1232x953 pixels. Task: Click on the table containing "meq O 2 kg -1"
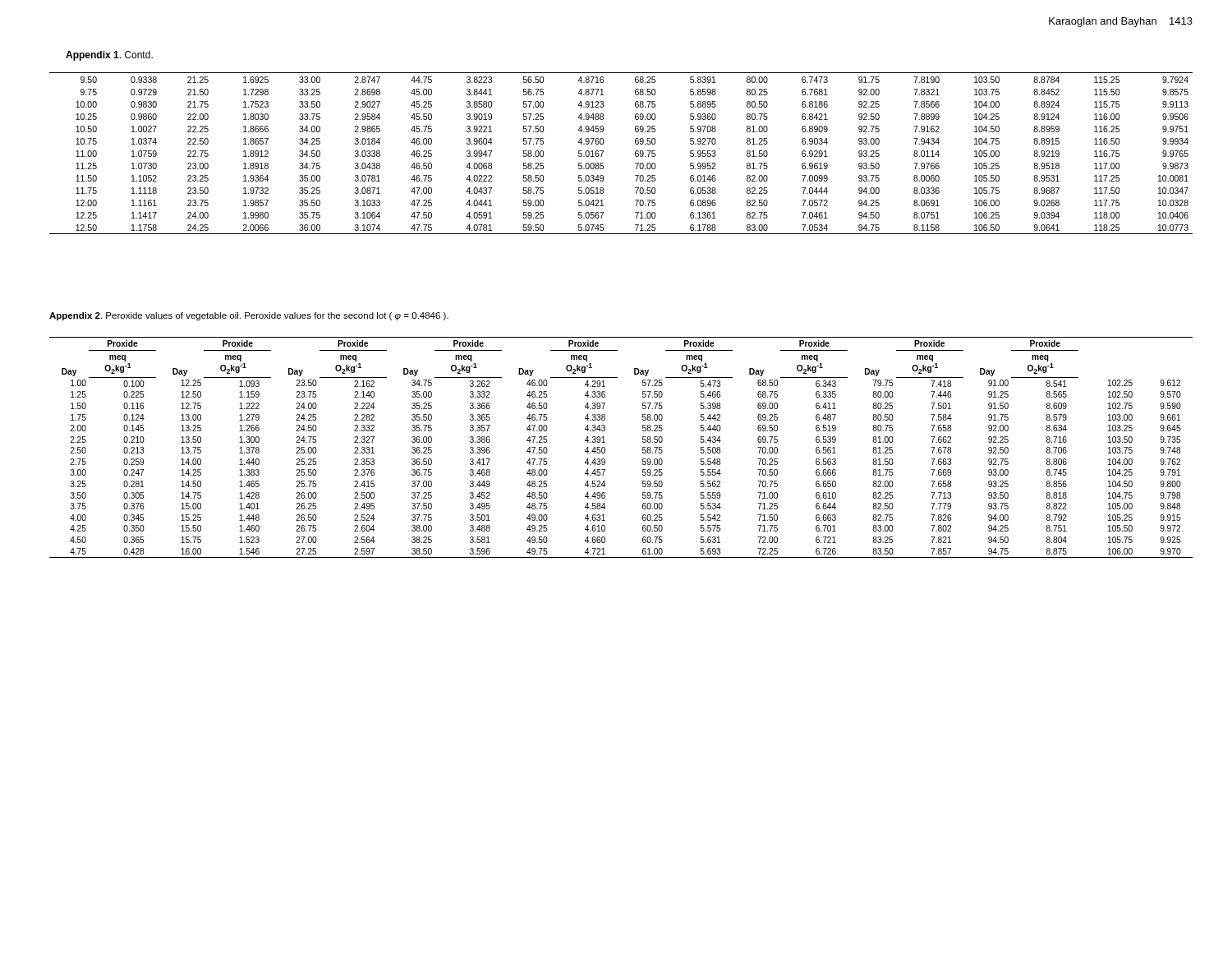pos(621,447)
